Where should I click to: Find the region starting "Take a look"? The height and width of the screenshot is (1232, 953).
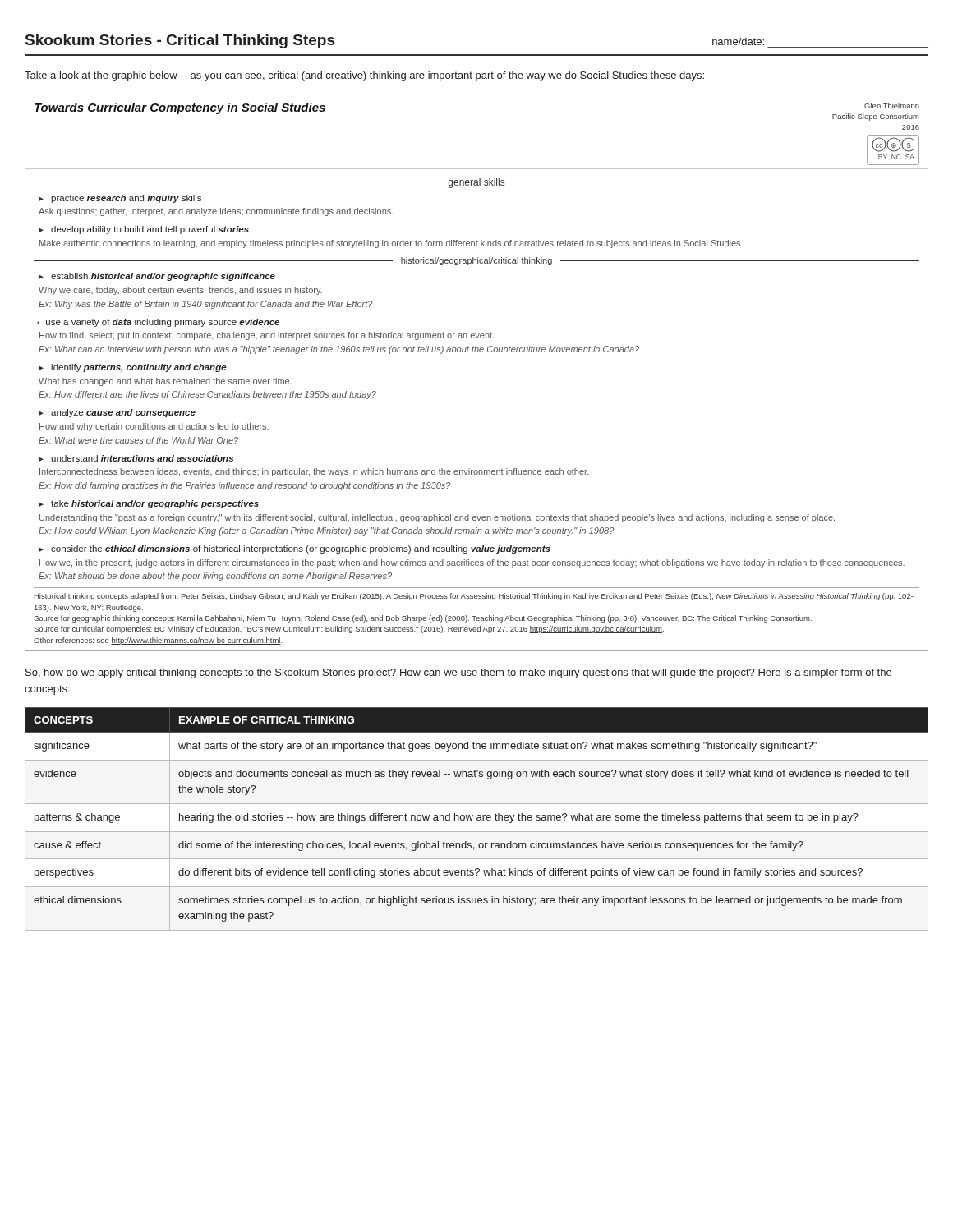coord(365,75)
